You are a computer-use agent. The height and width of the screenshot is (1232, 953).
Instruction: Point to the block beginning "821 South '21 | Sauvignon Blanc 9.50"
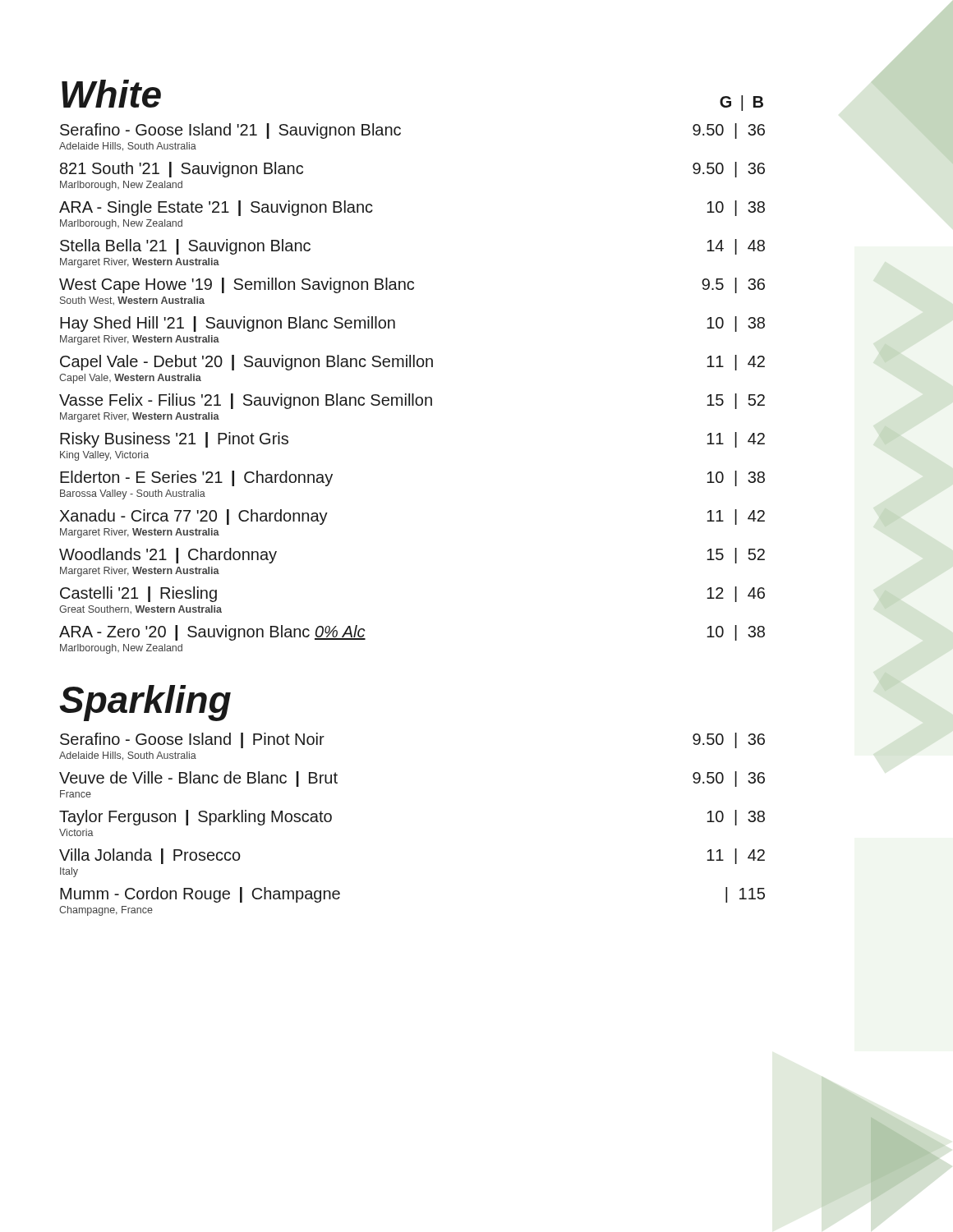pos(185,169)
